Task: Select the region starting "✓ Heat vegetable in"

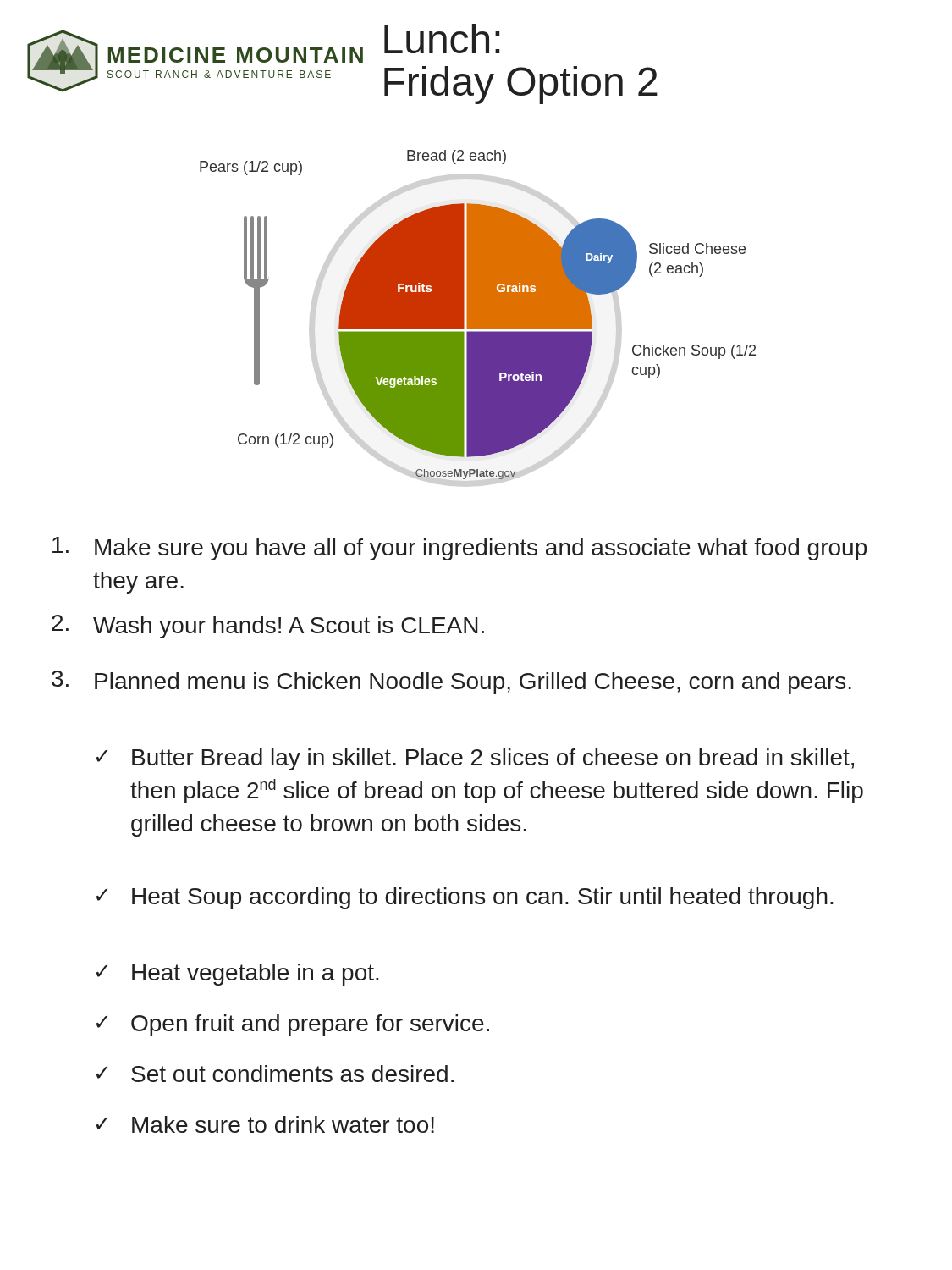Action: click(237, 973)
